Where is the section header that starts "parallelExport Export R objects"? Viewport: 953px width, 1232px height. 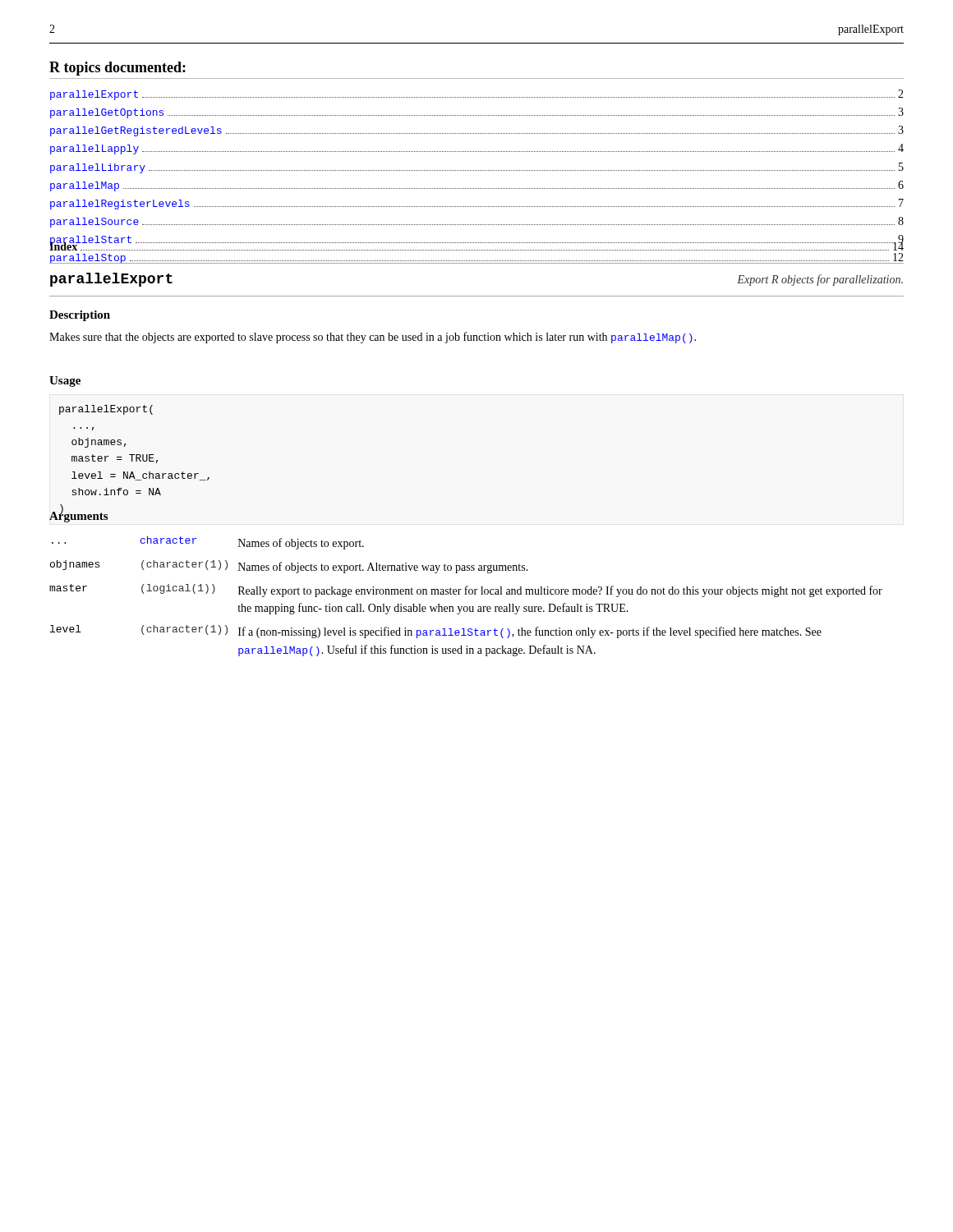point(106,280)
